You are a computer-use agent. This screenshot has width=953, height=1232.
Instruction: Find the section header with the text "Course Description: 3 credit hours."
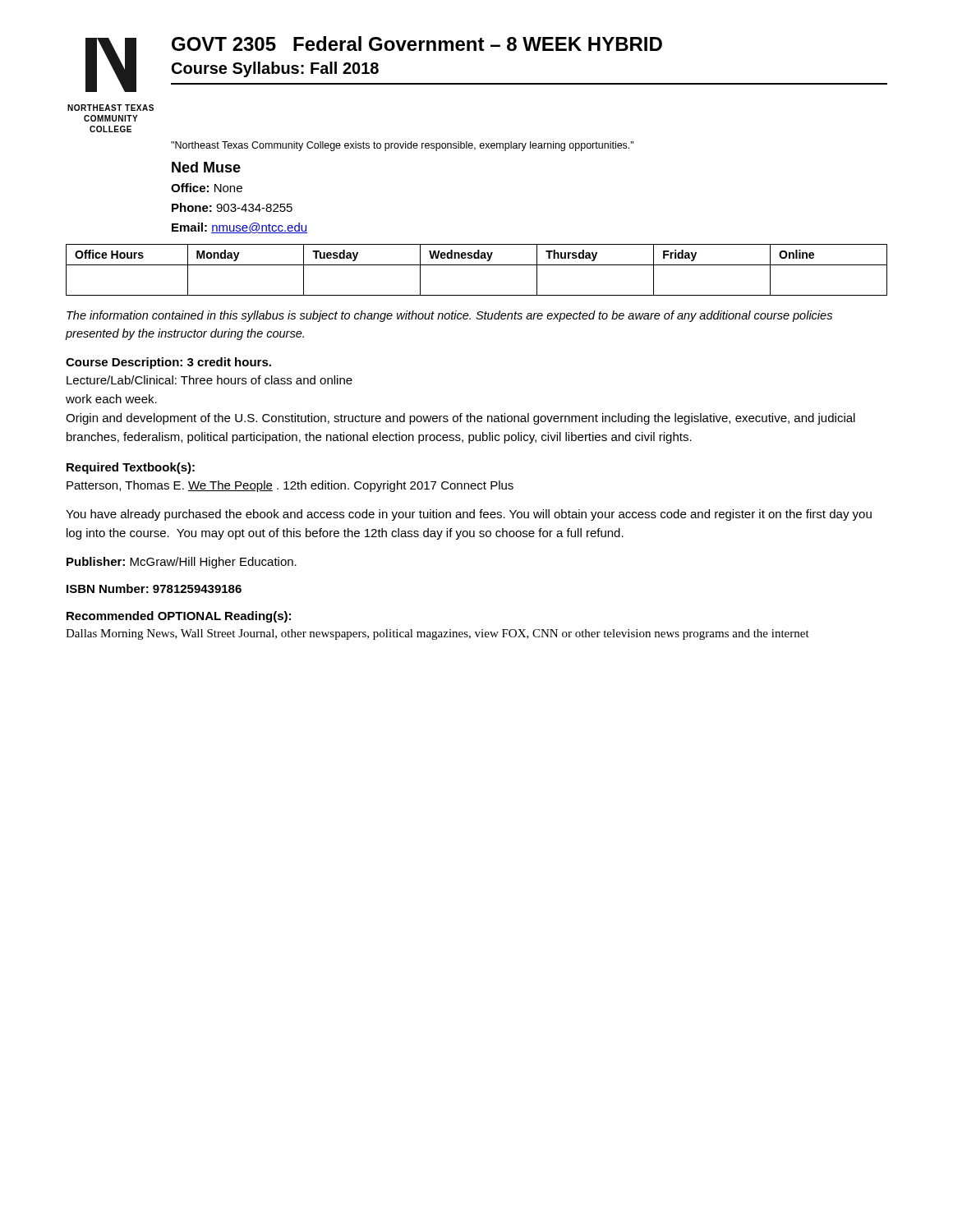[x=169, y=361]
